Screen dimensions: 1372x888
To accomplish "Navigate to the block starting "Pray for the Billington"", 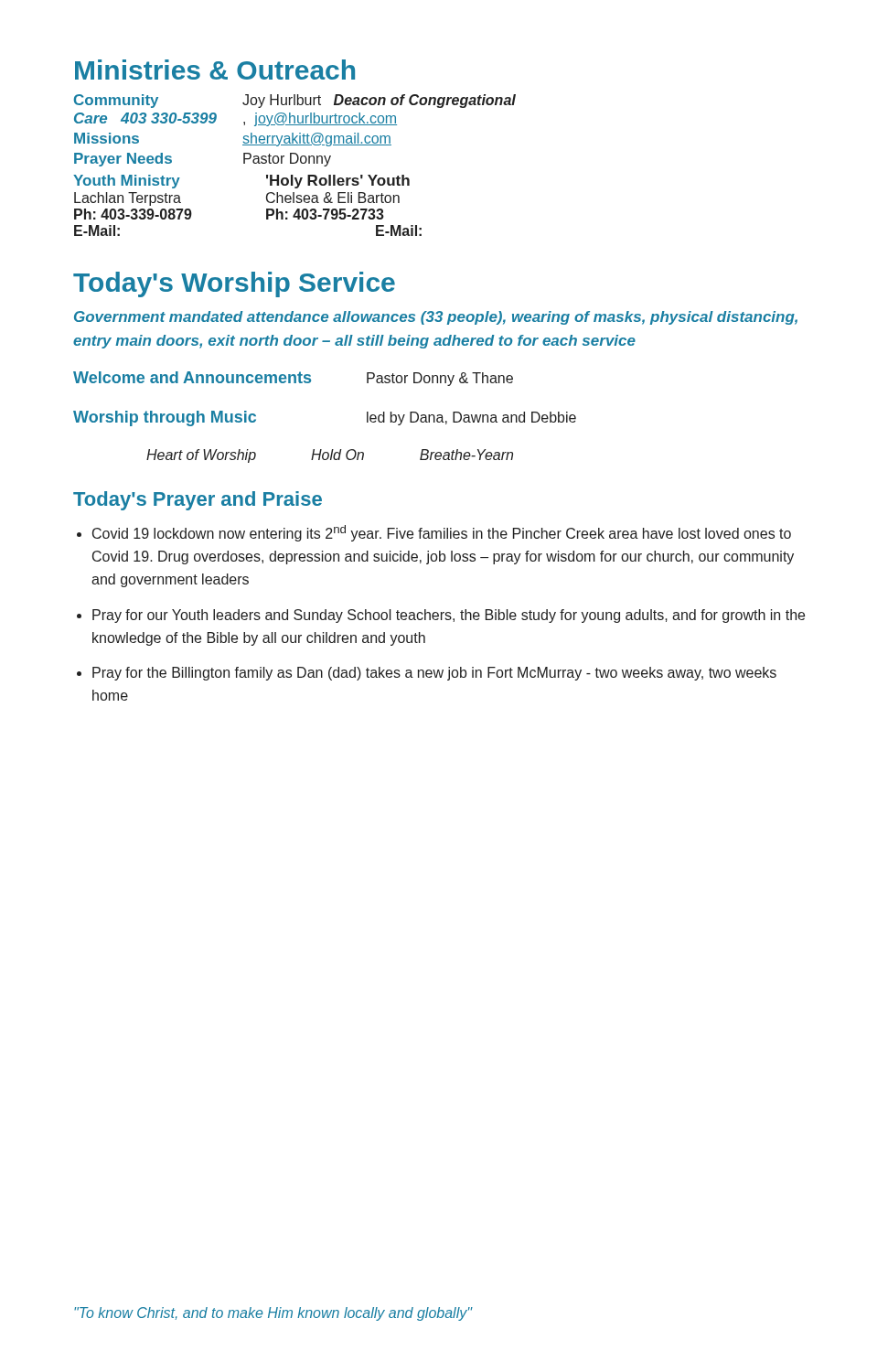I will pos(434,684).
